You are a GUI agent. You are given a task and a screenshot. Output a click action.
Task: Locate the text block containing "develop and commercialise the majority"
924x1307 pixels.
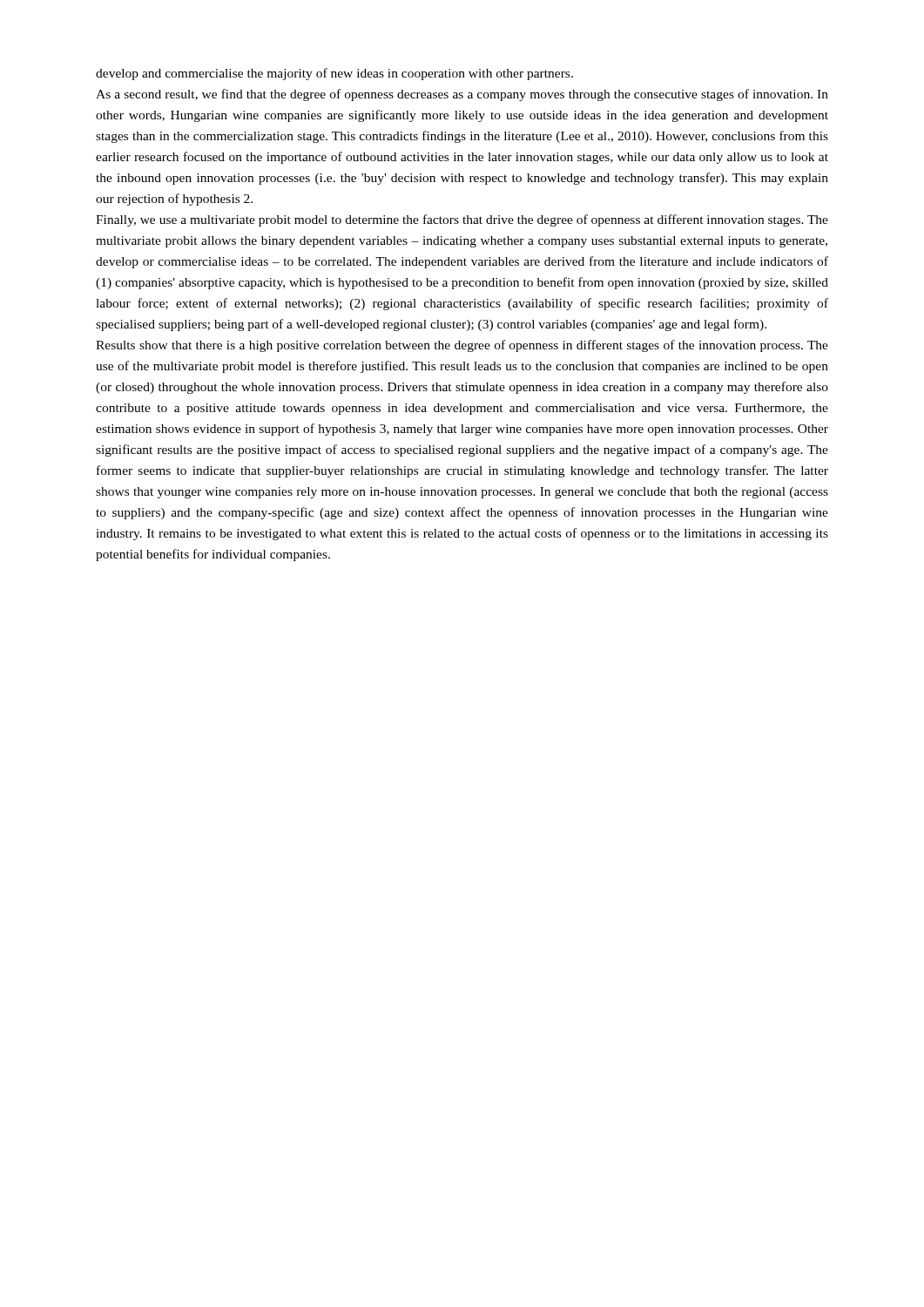[462, 314]
